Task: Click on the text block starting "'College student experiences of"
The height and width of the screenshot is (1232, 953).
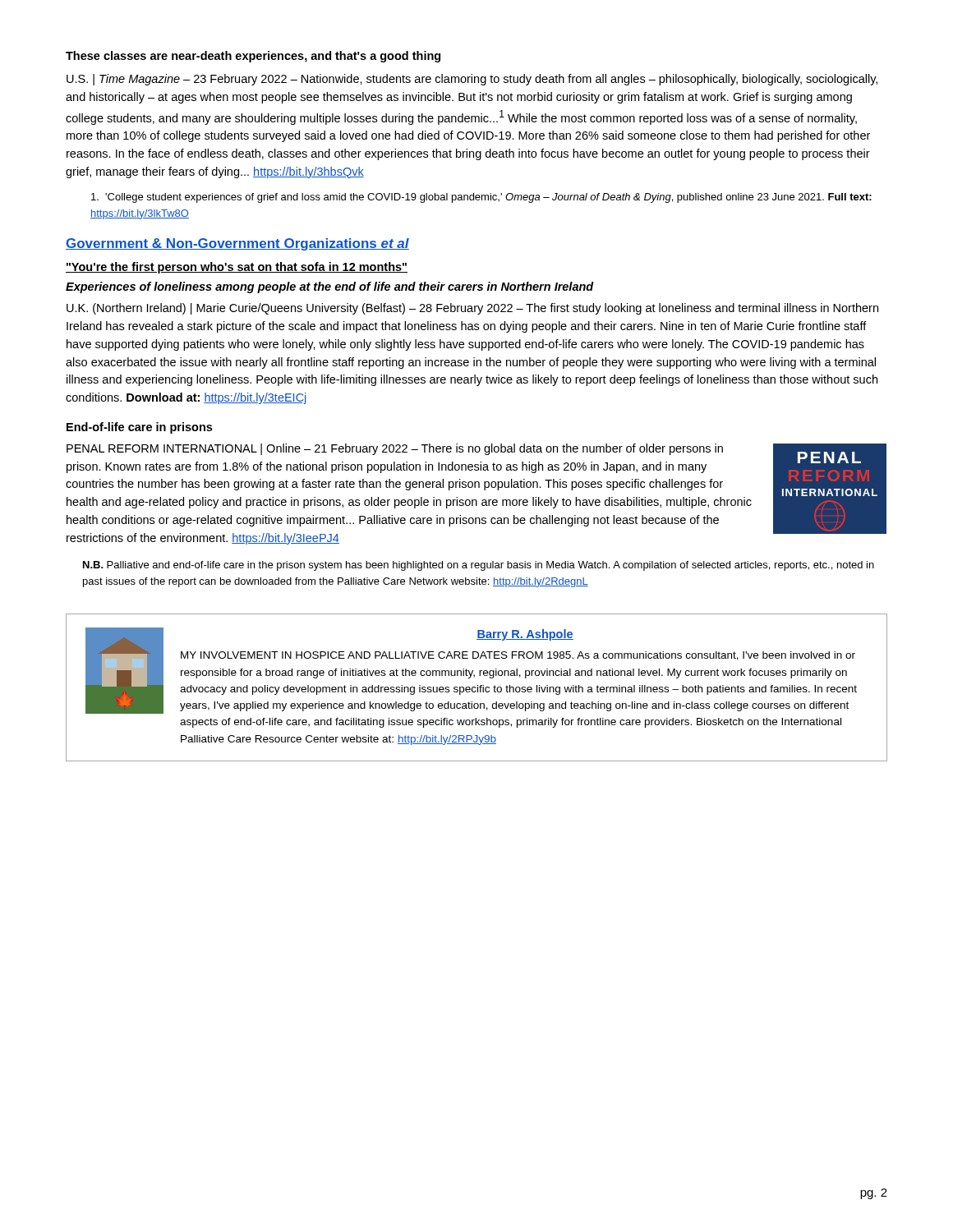Action: tap(481, 205)
